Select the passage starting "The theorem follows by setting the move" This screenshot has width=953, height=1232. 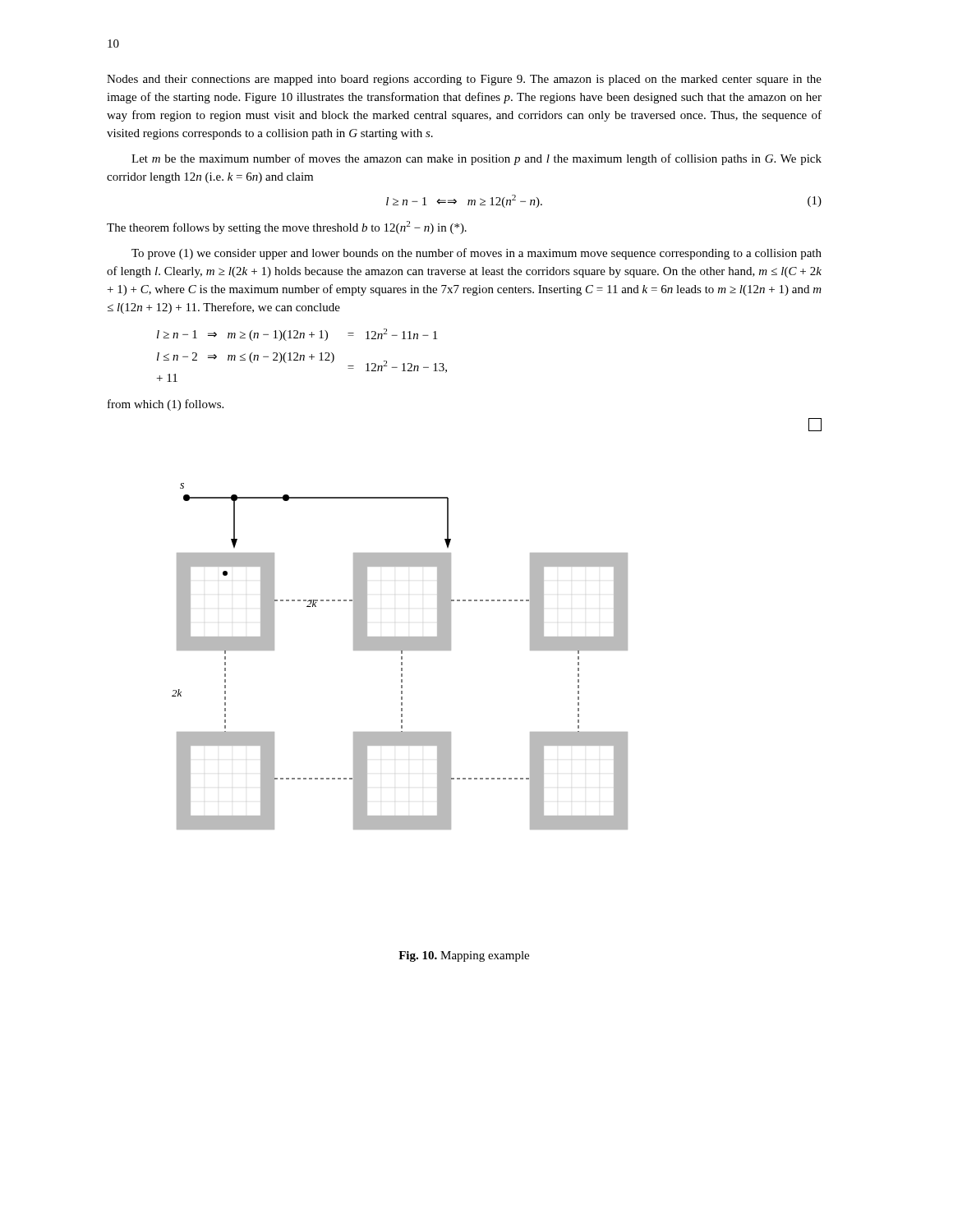click(x=464, y=227)
